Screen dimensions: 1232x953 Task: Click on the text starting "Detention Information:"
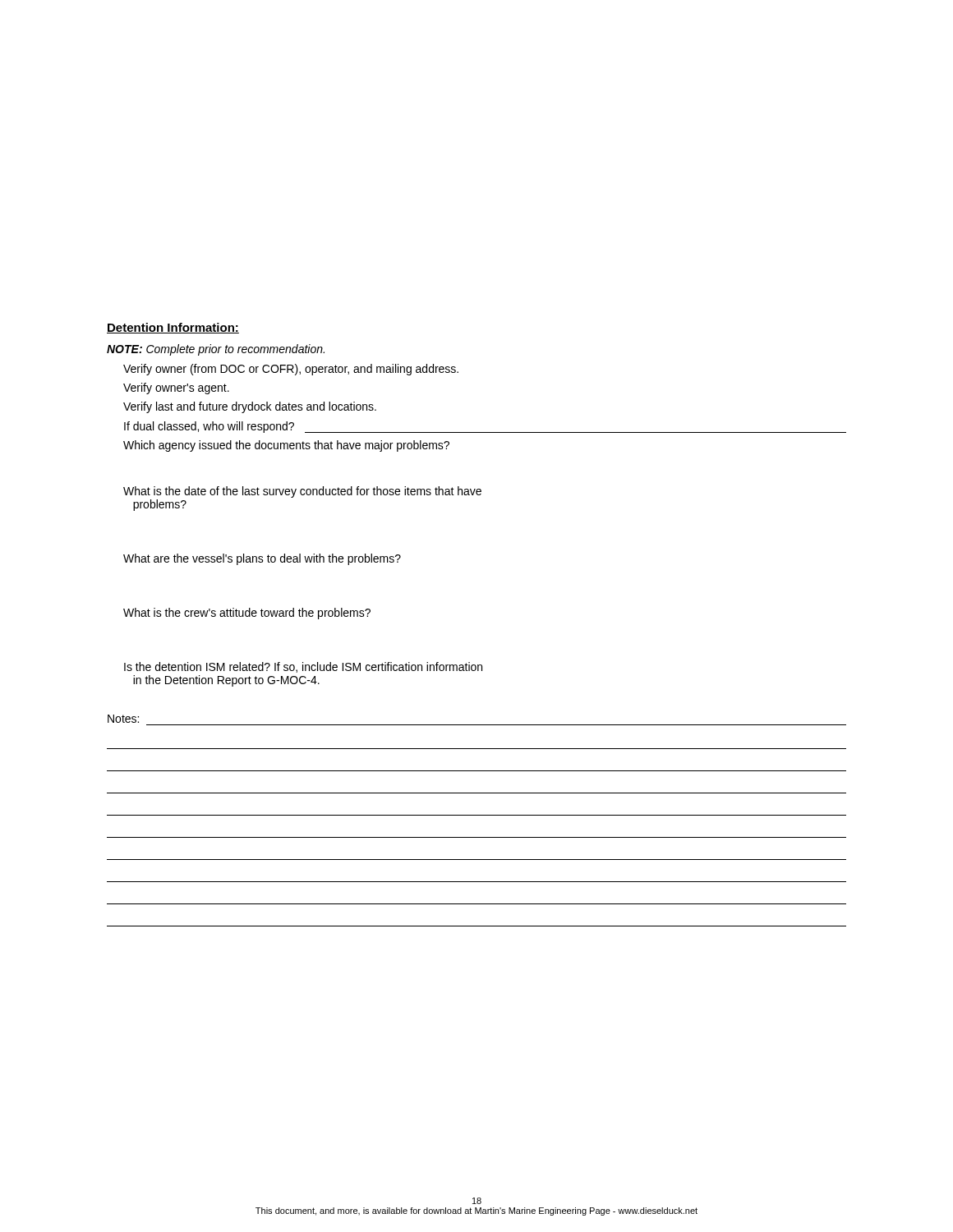pyautogui.click(x=173, y=327)
